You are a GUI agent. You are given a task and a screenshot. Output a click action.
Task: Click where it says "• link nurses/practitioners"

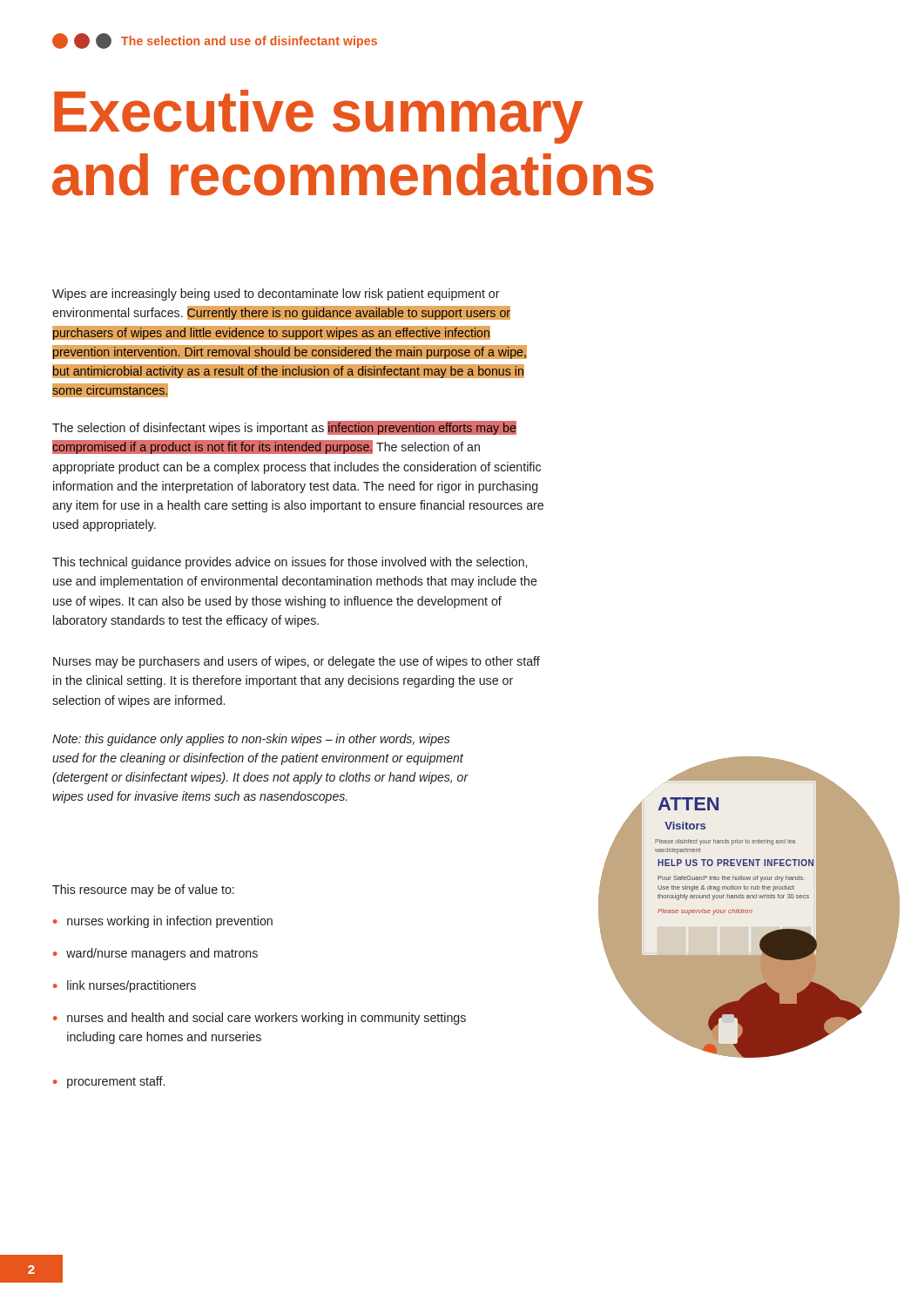click(x=124, y=987)
